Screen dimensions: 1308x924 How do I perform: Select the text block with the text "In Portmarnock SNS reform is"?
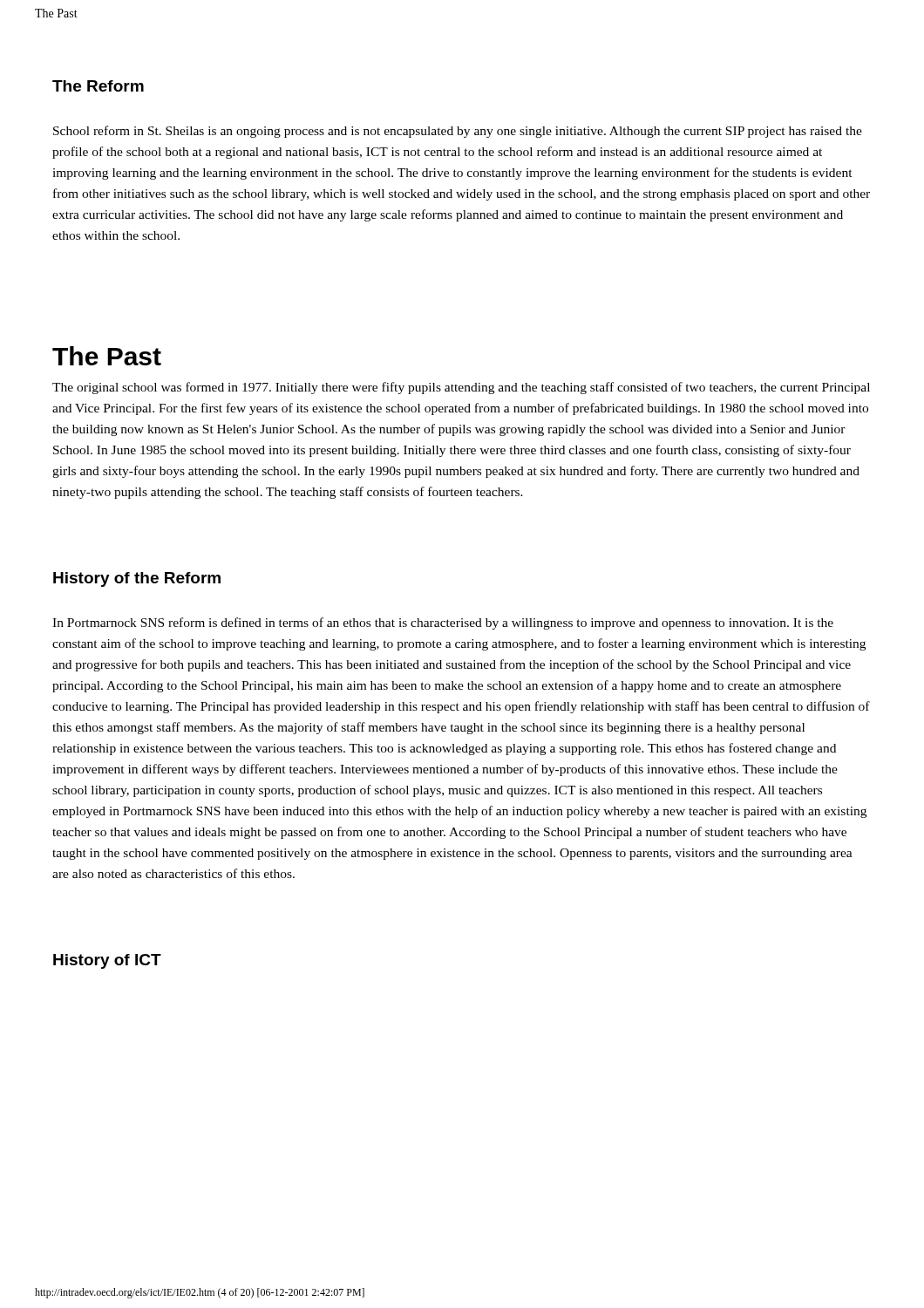[461, 748]
